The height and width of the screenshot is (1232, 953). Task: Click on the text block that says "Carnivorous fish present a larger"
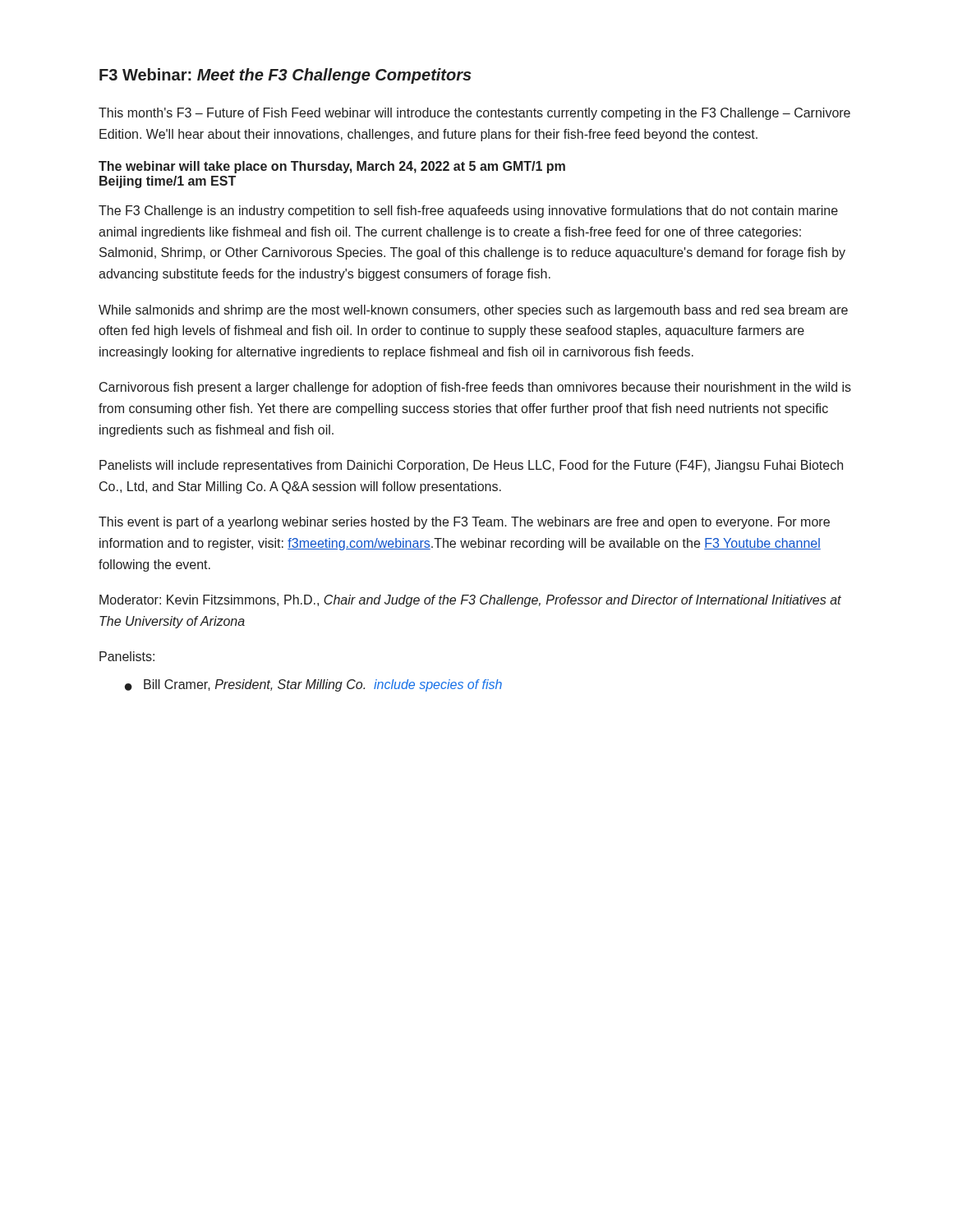tap(475, 409)
